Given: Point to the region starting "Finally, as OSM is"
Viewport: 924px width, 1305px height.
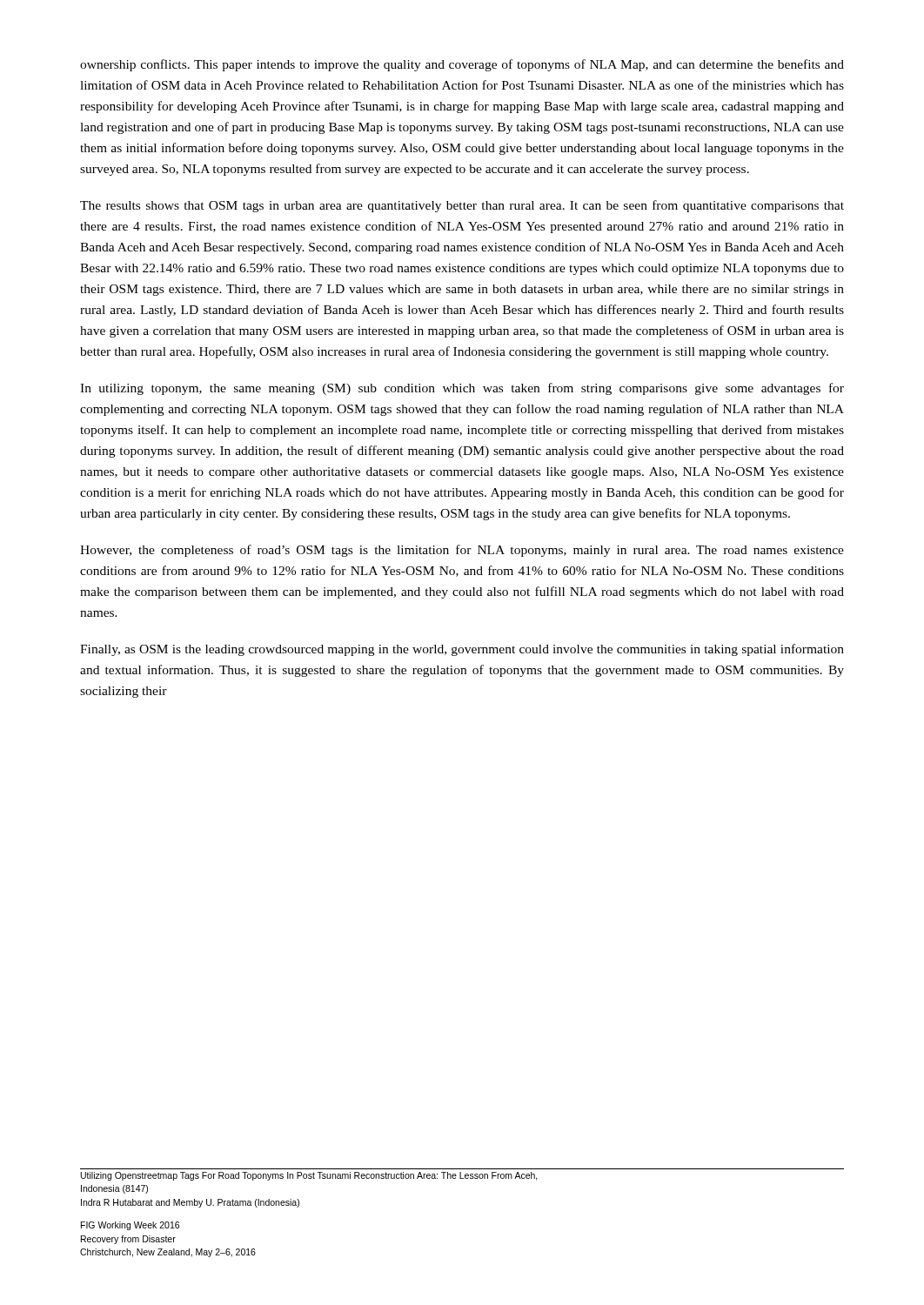Looking at the screenshot, I should [x=462, y=670].
